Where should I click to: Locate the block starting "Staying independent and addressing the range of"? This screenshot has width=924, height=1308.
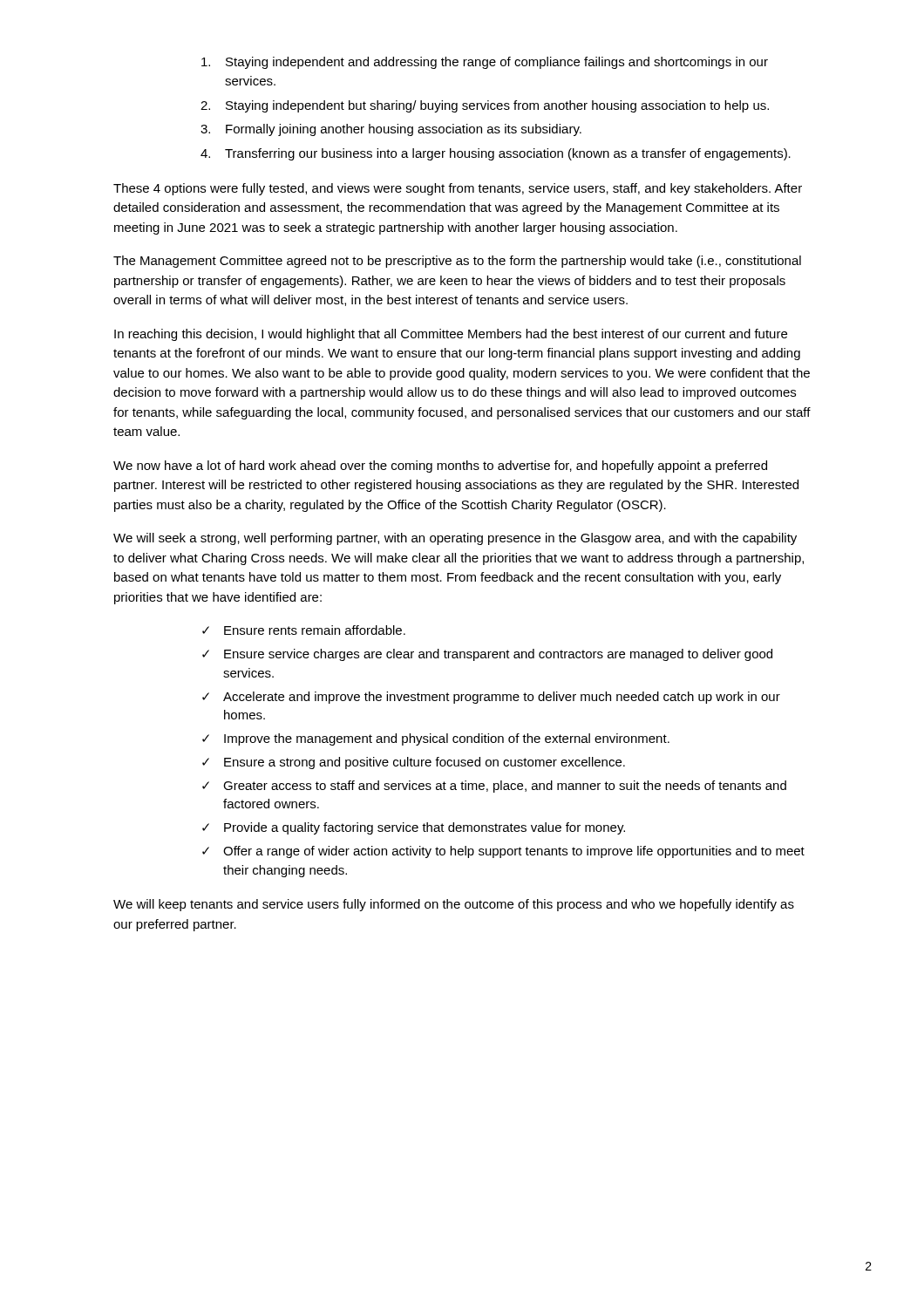tap(506, 71)
